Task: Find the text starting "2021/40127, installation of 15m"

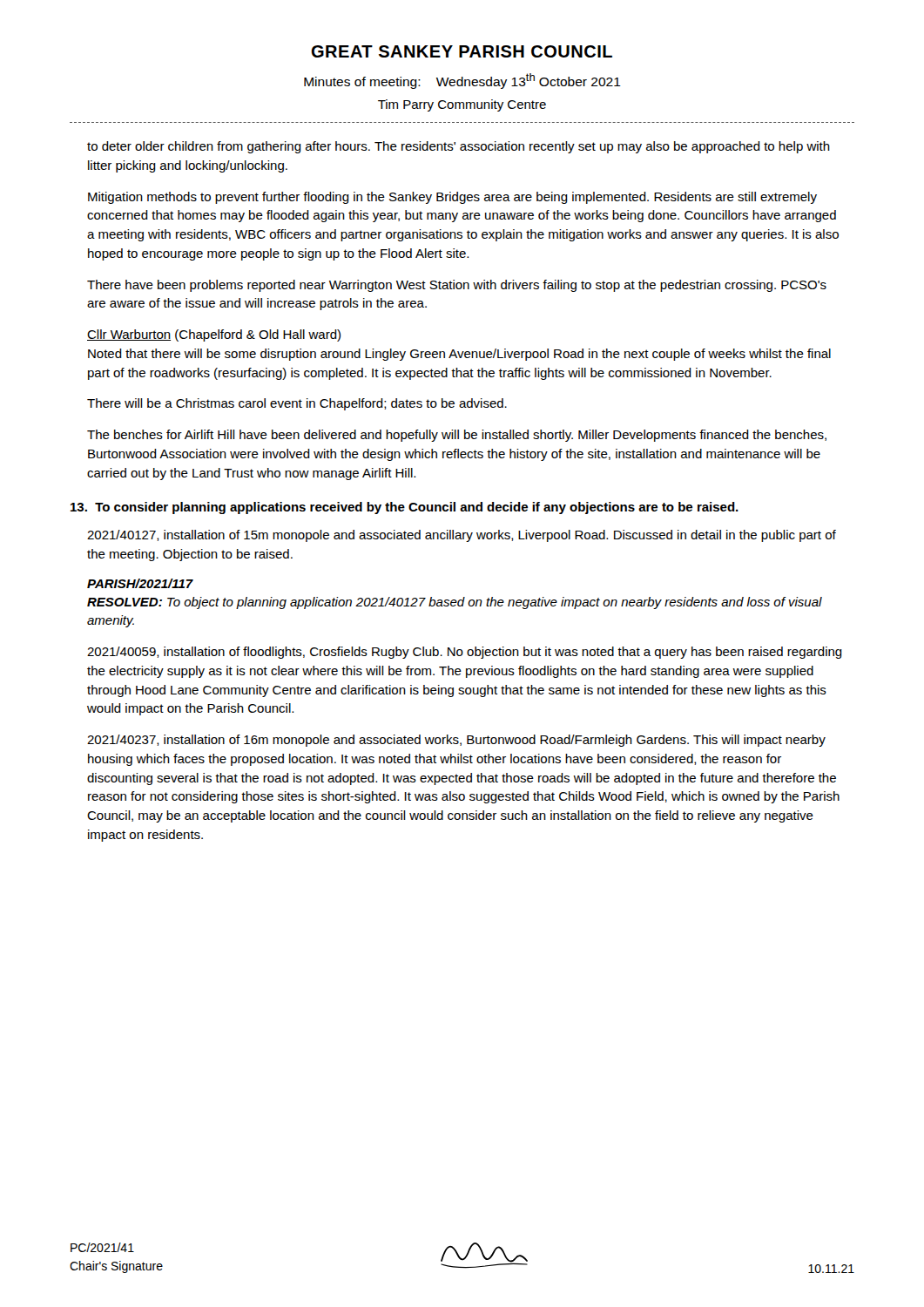Action: pyautogui.click(x=461, y=544)
